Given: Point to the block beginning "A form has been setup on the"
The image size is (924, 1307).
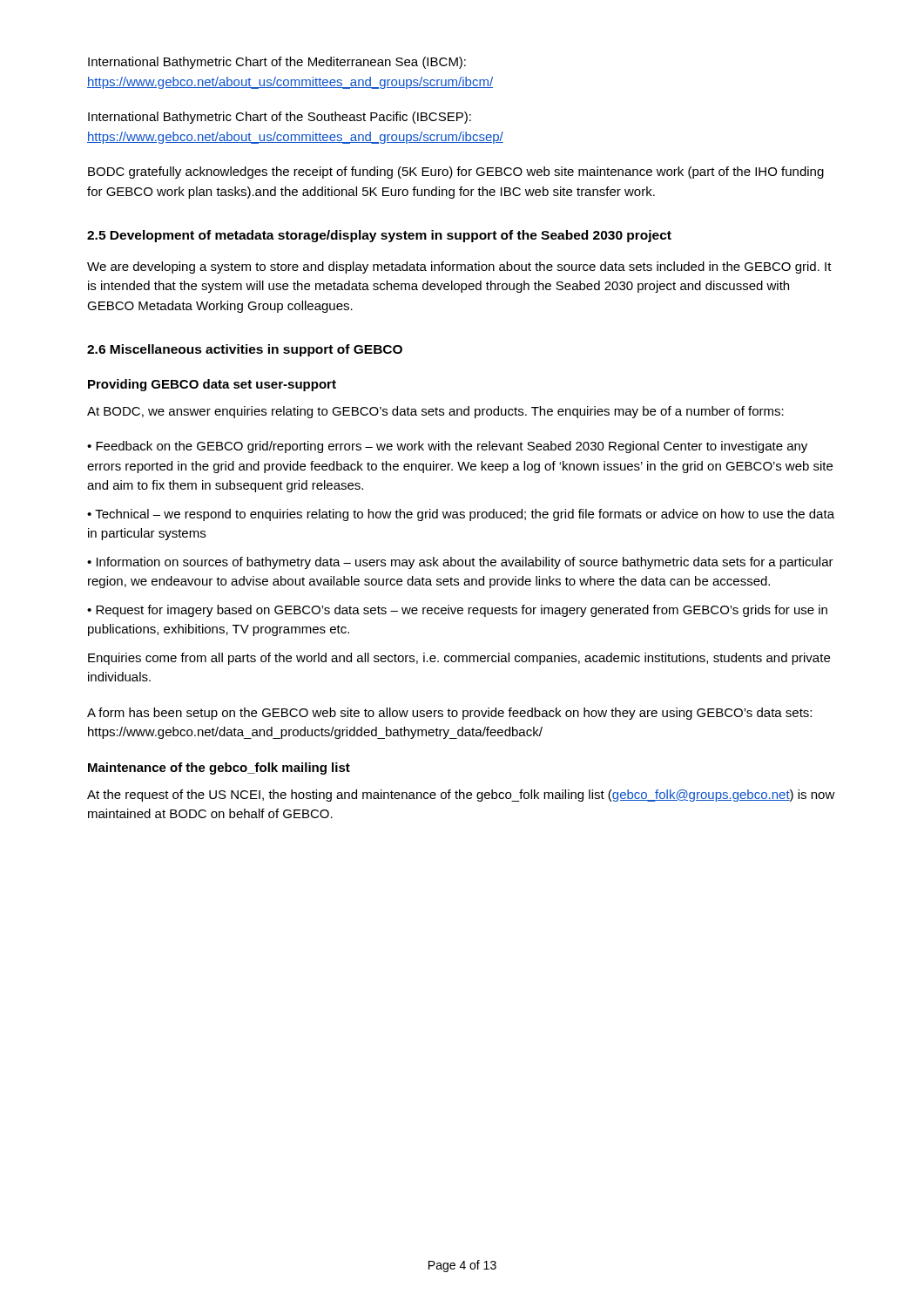Looking at the screenshot, I should pos(450,722).
